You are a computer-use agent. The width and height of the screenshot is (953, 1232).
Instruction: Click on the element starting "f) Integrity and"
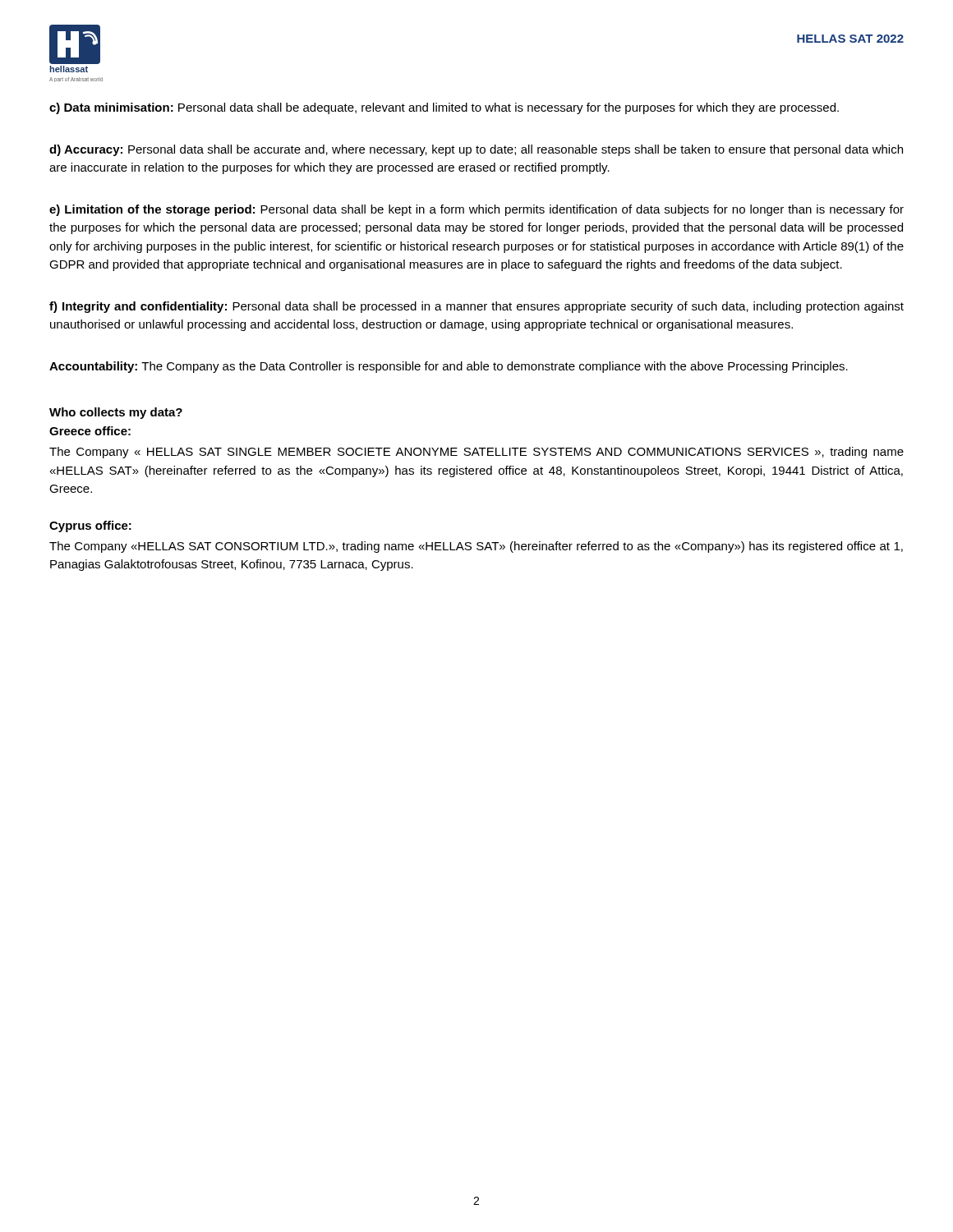(476, 315)
